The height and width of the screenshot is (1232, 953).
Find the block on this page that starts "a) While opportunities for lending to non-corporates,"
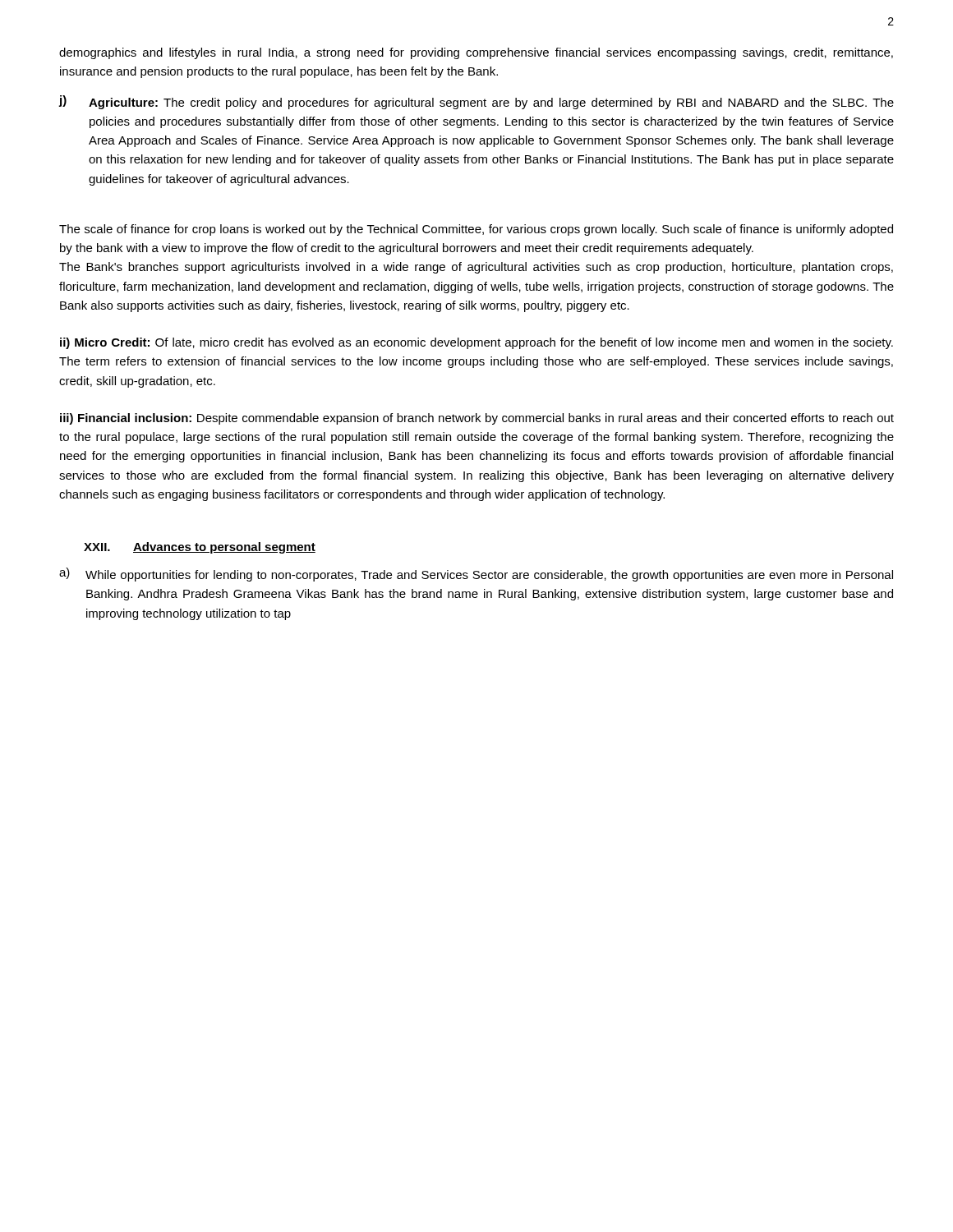coord(476,594)
